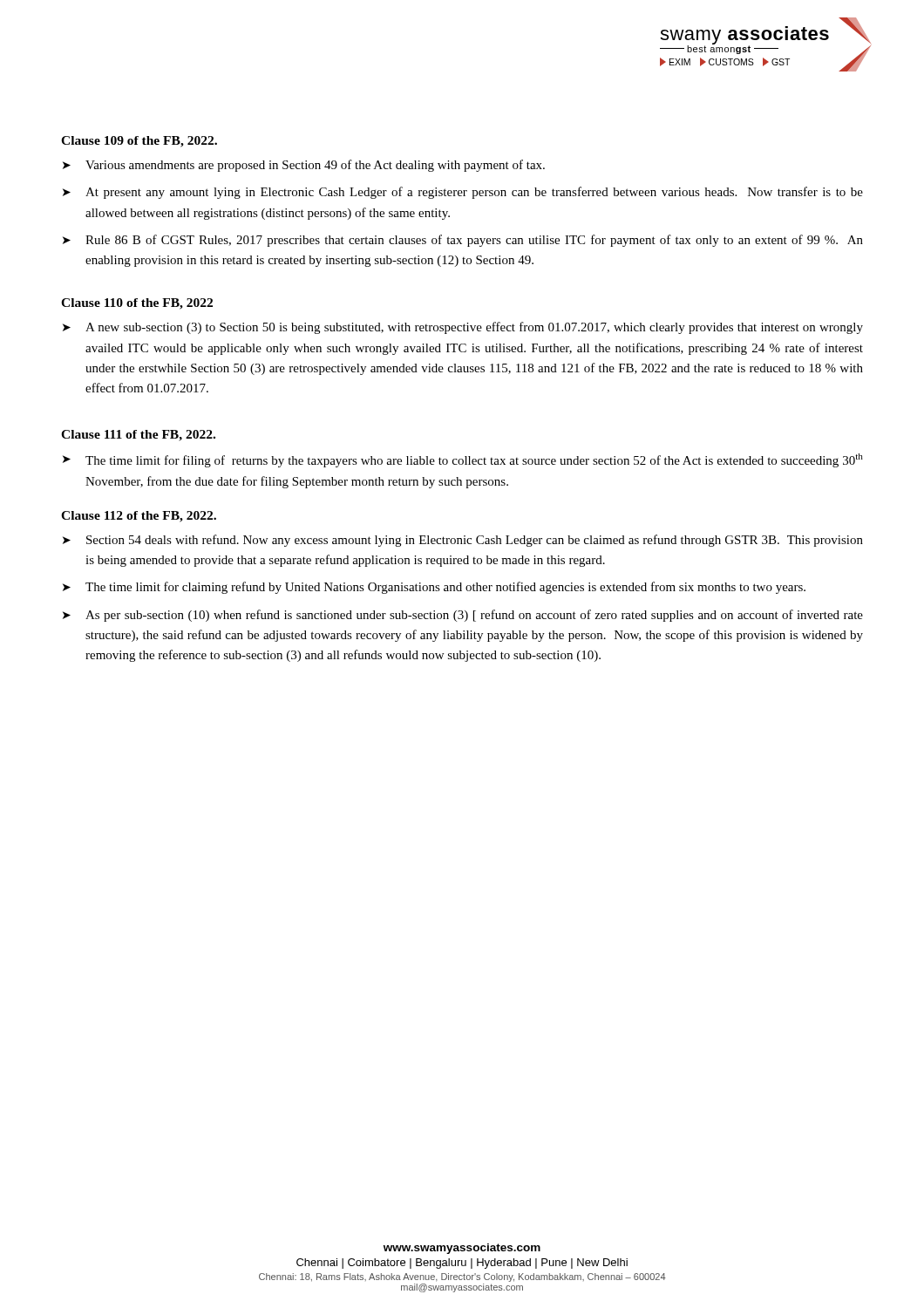Click on the passage starting "Clause 111 of"
Image resolution: width=924 pixels, height=1308 pixels.
click(139, 434)
